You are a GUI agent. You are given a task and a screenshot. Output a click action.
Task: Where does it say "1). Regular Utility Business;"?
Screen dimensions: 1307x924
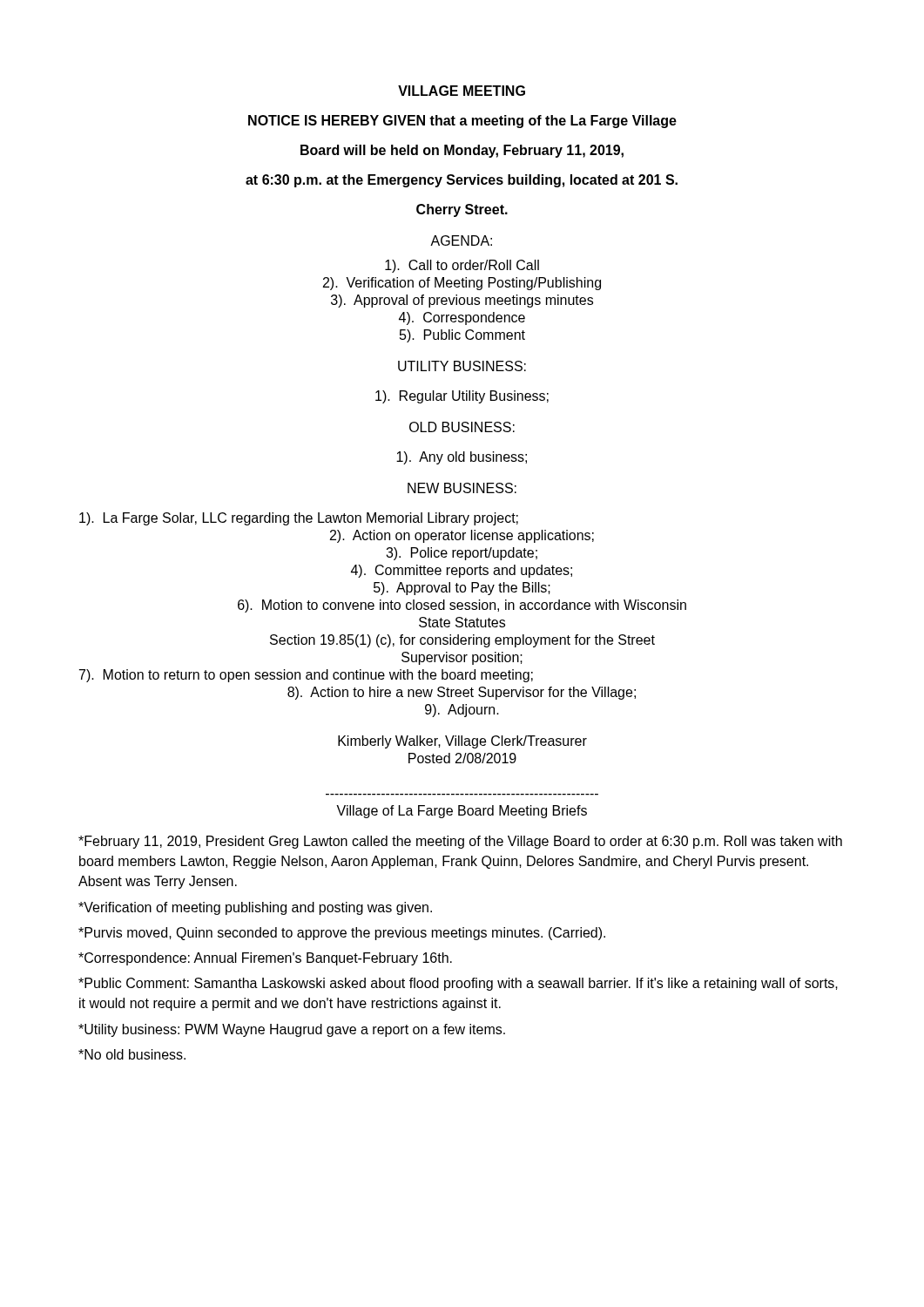[x=462, y=396]
